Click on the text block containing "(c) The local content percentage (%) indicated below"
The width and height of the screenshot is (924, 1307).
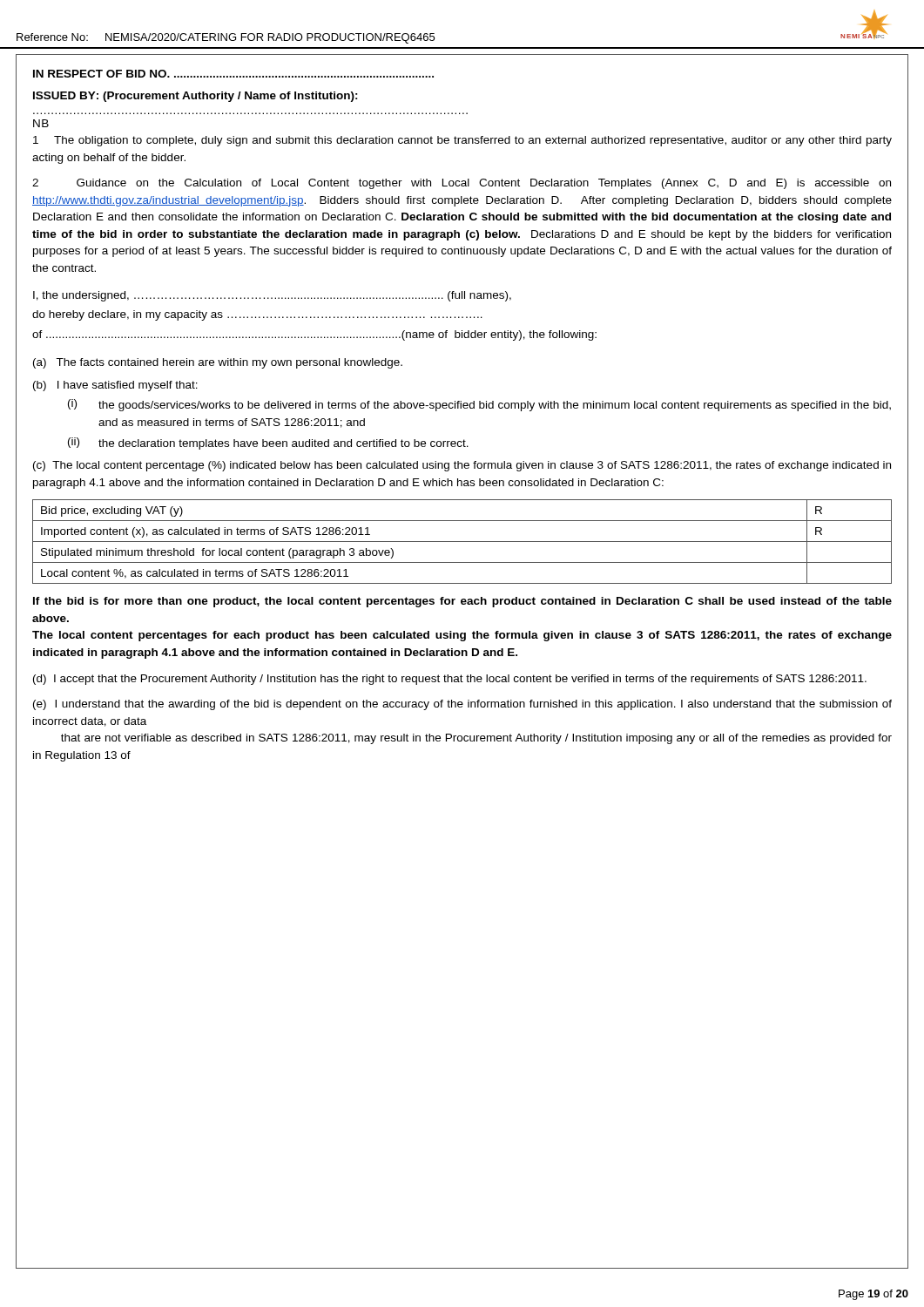(462, 474)
